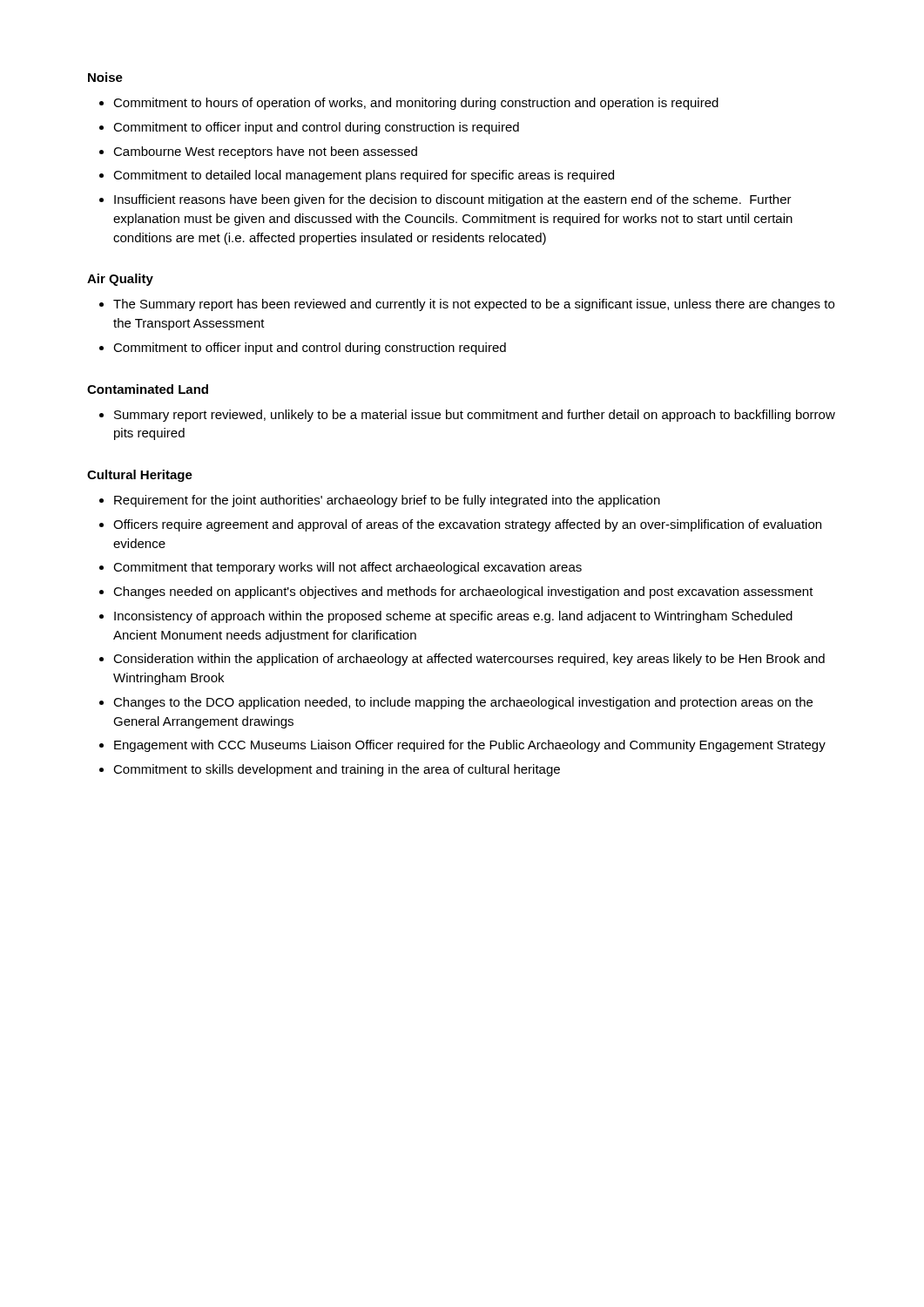Where is the passage that starts "Consideration within the application of archaeology at"?
Viewport: 924px width, 1307px height.
[x=462, y=668]
